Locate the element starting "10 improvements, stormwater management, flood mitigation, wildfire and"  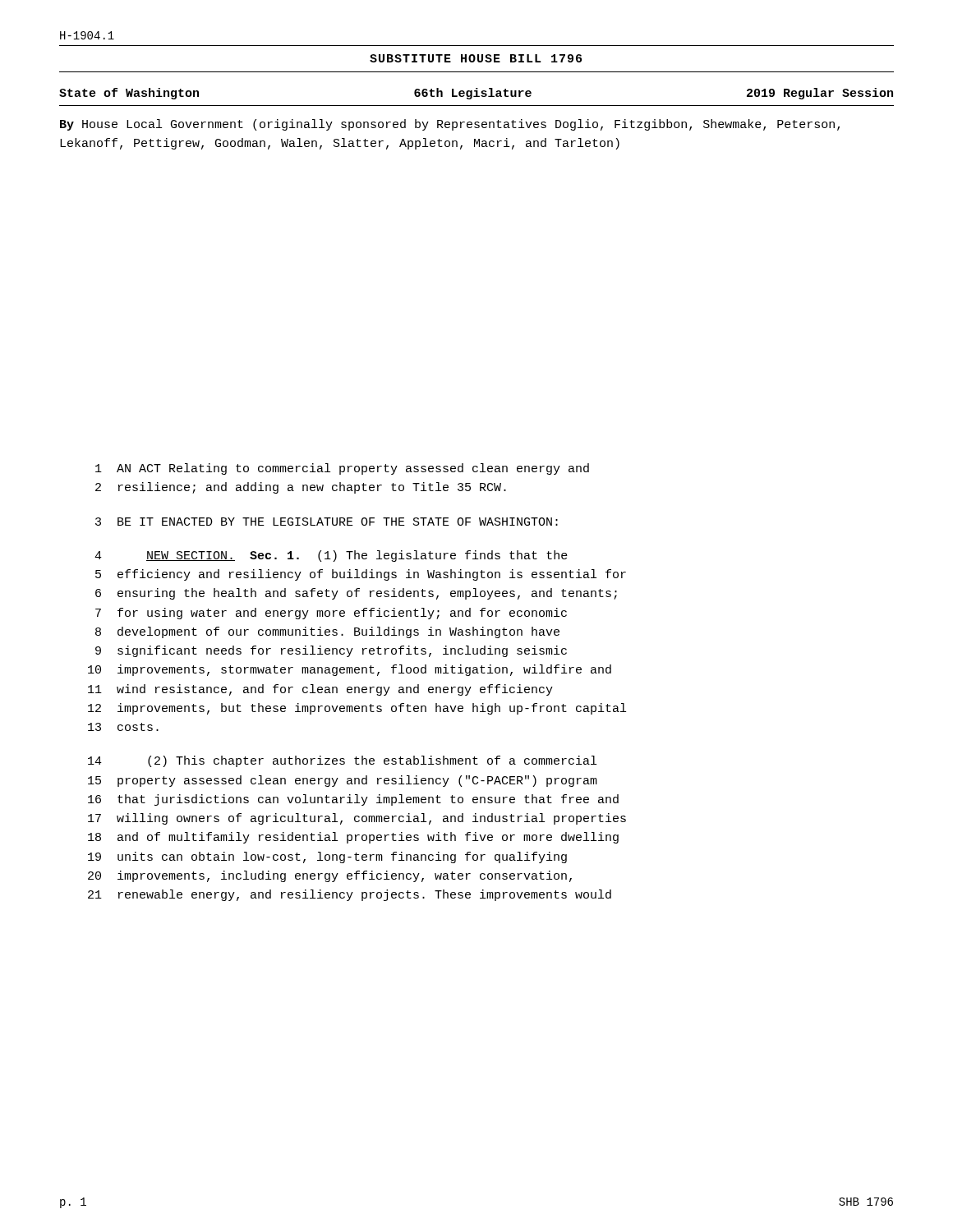[476, 671]
